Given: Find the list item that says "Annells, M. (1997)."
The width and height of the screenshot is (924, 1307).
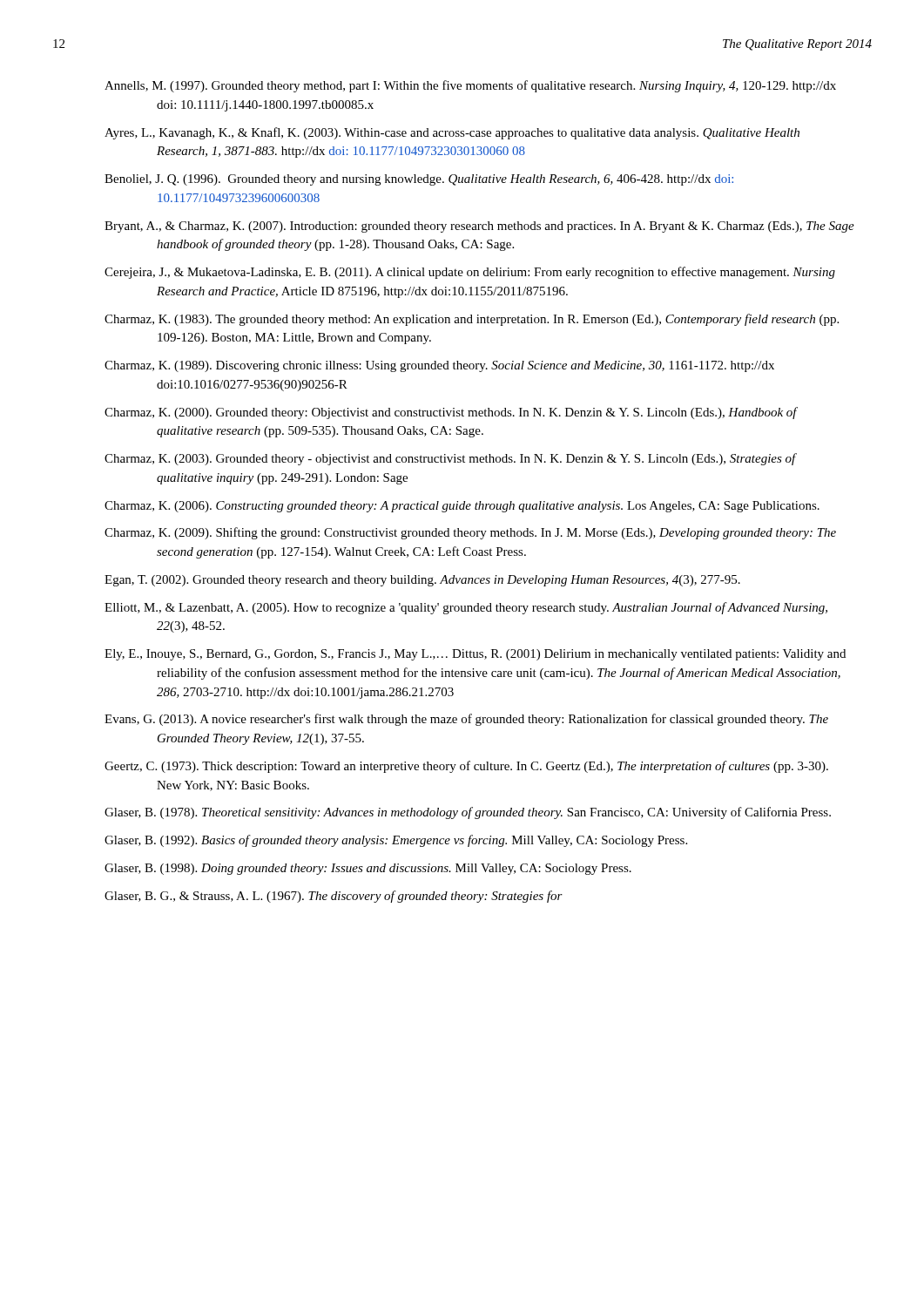Looking at the screenshot, I should coord(470,95).
